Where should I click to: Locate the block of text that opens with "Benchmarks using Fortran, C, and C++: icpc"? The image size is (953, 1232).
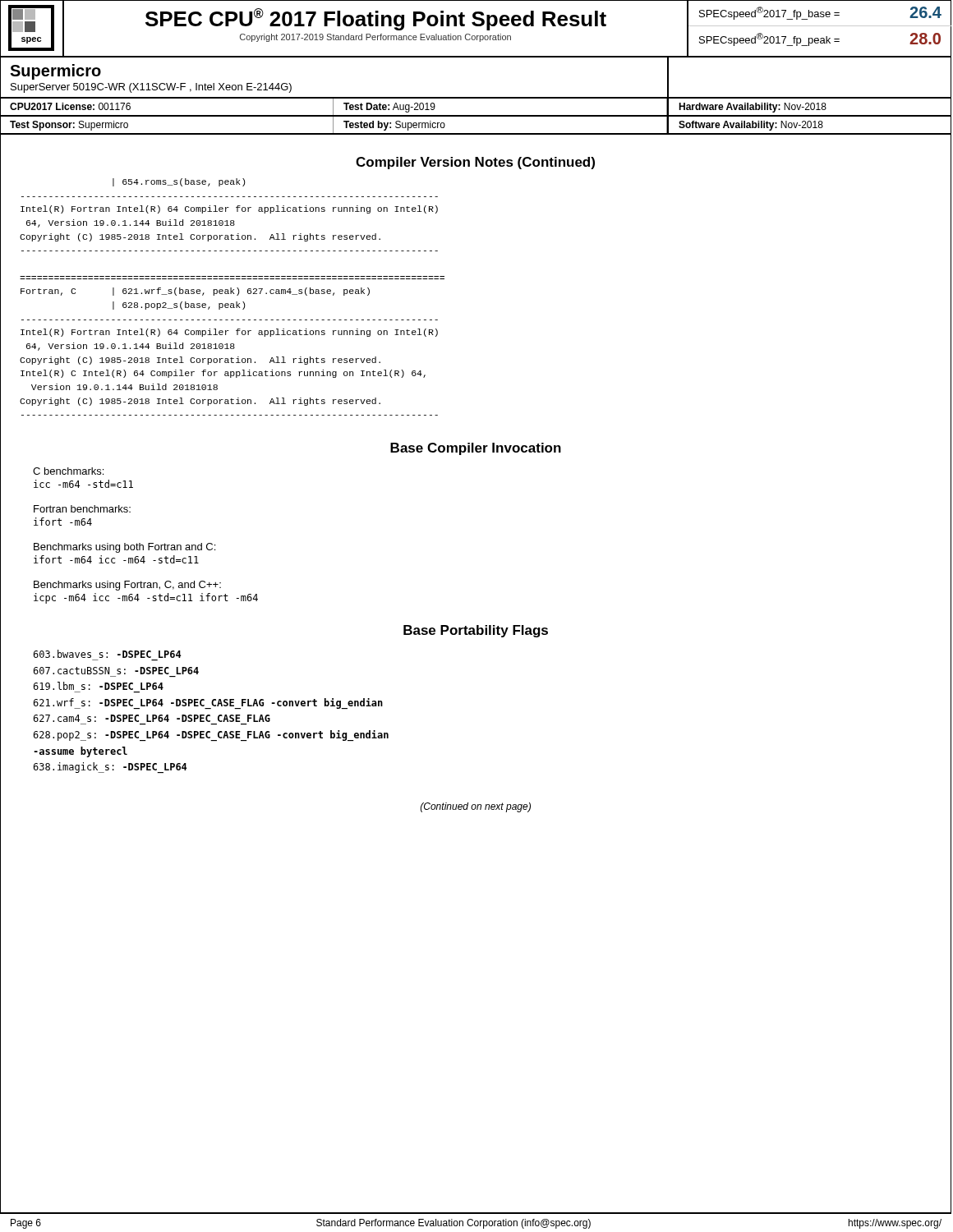click(x=127, y=586)
